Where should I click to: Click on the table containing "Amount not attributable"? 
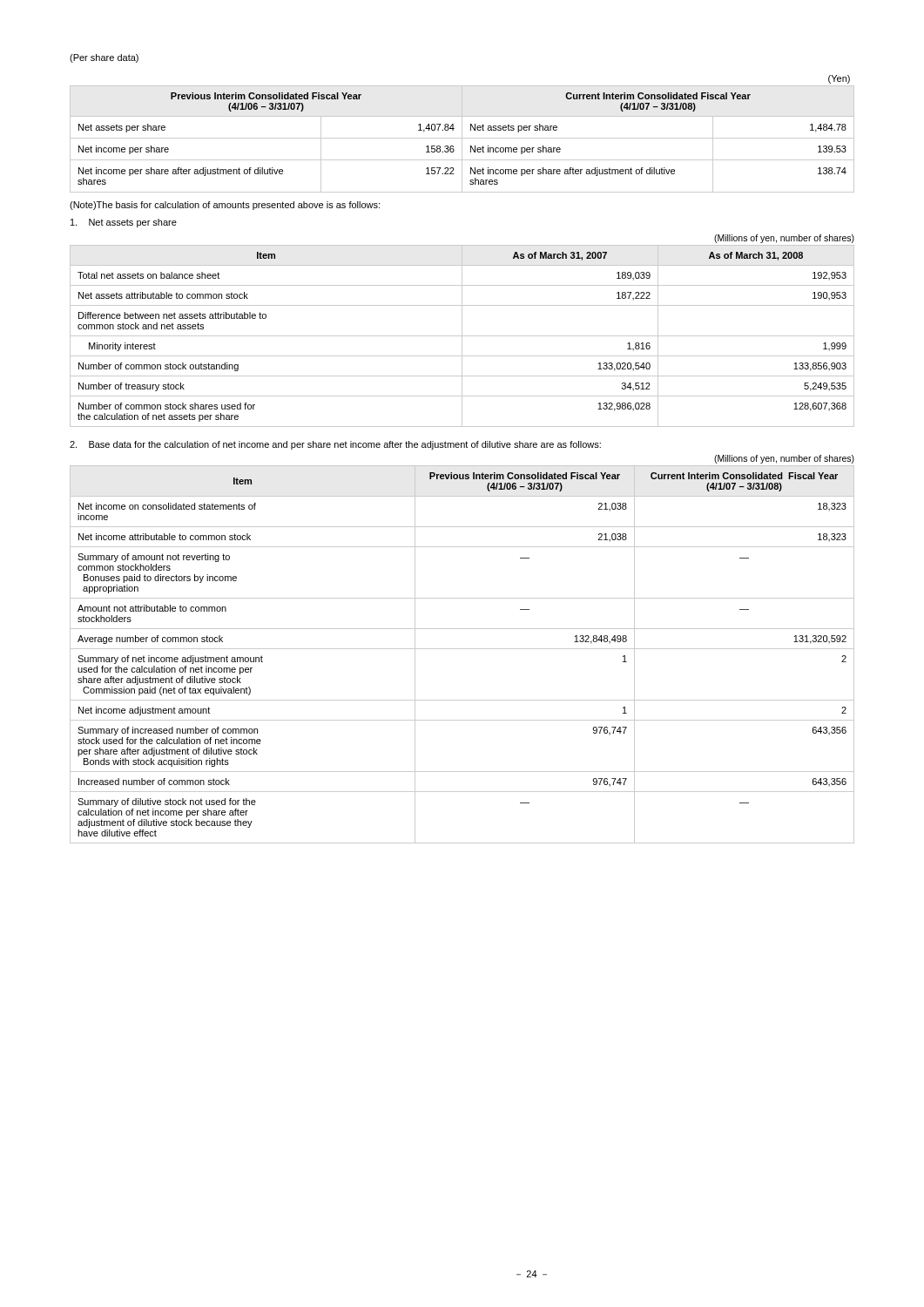point(462,654)
